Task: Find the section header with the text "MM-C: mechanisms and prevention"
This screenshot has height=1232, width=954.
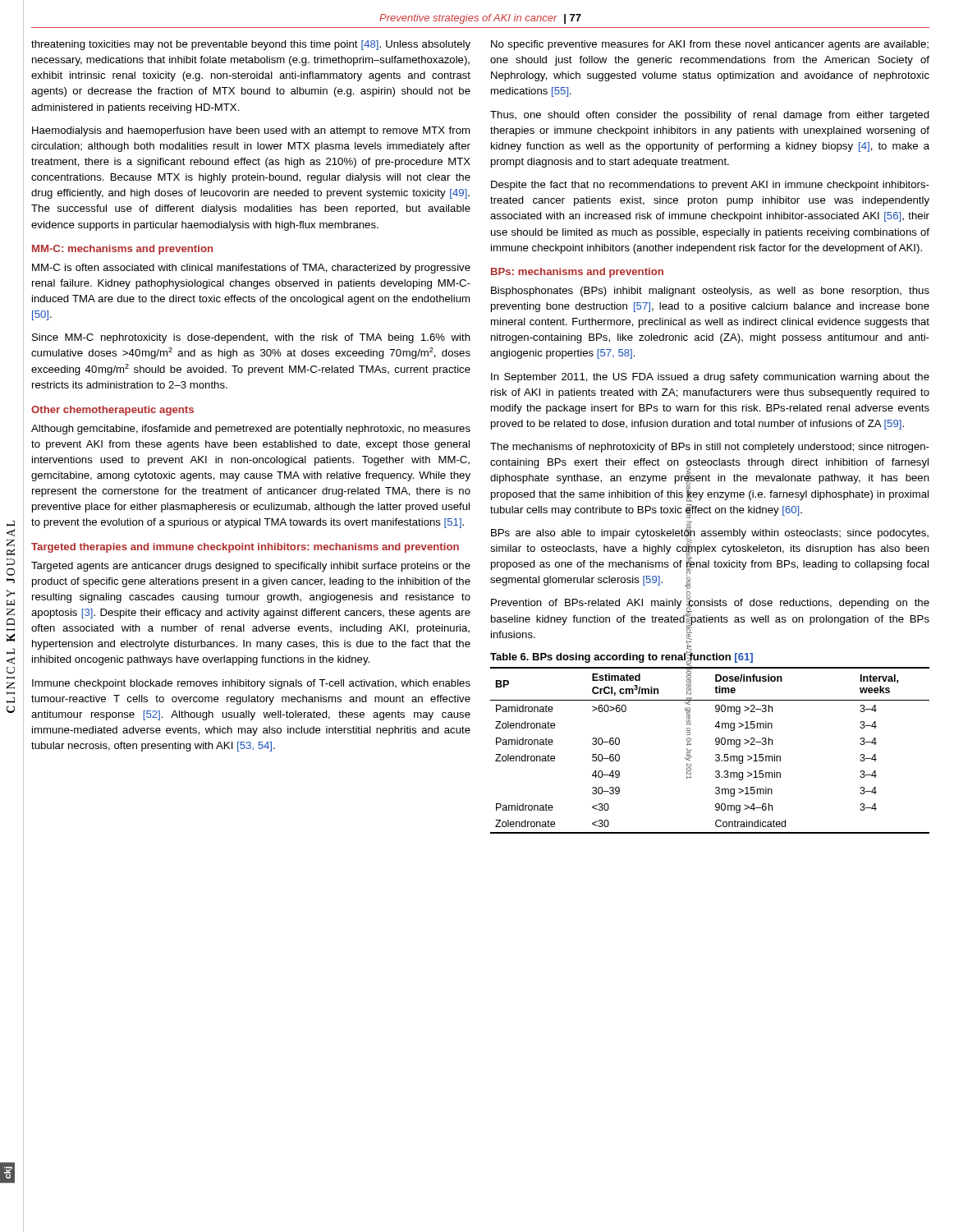Action: (122, 248)
